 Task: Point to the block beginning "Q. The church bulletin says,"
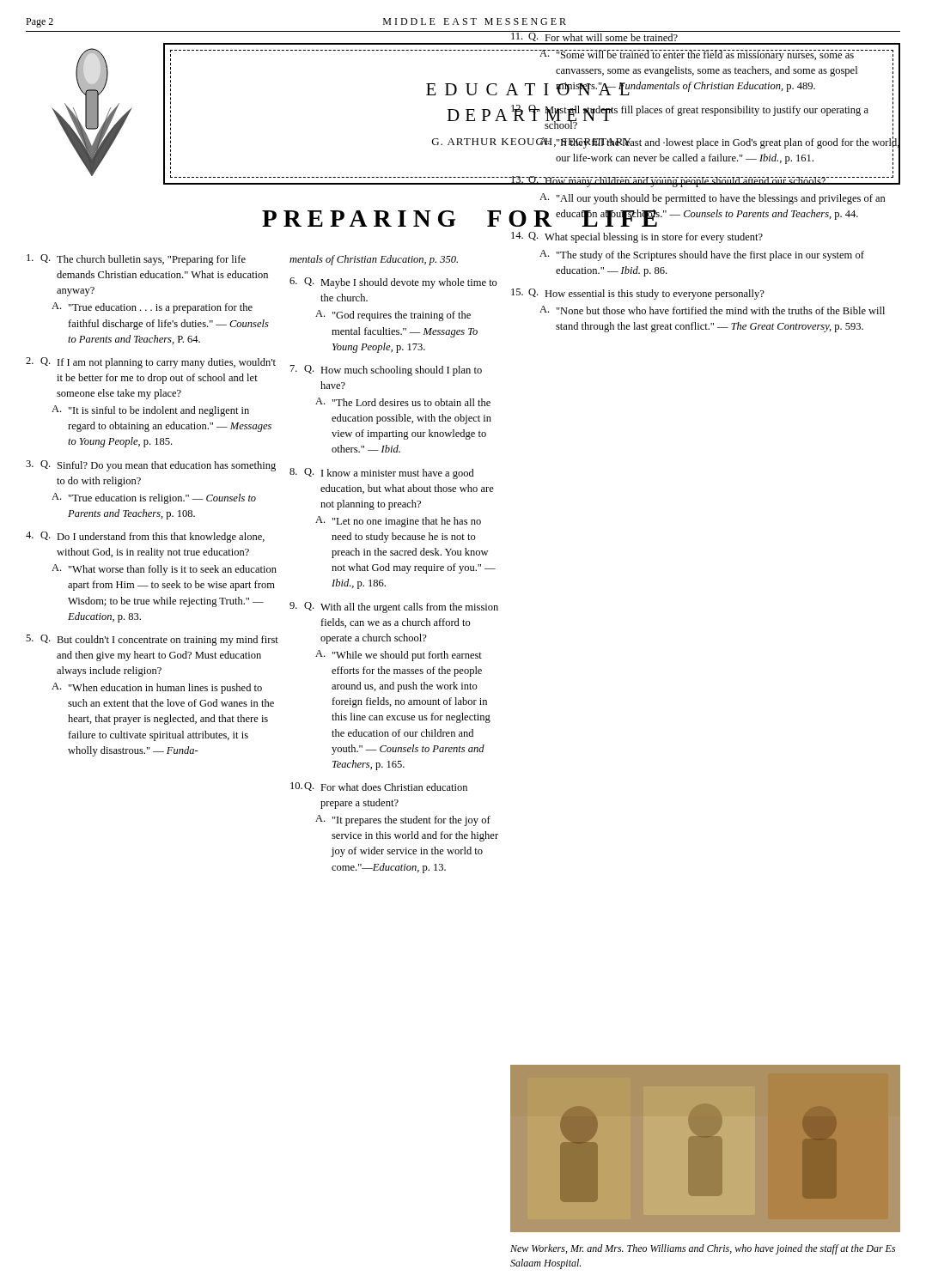coord(152,275)
